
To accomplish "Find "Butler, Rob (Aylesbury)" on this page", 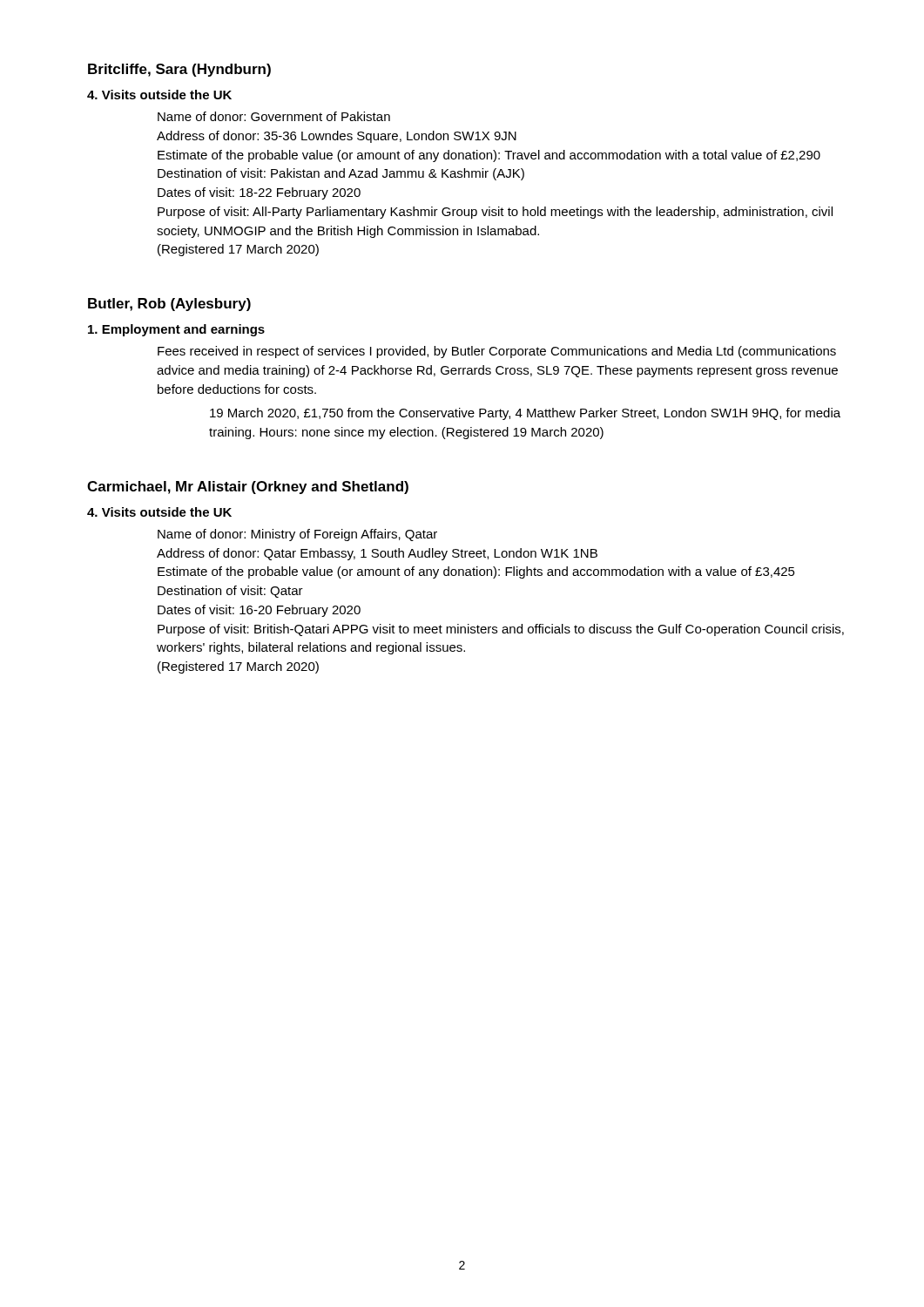I will pos(169,304).
